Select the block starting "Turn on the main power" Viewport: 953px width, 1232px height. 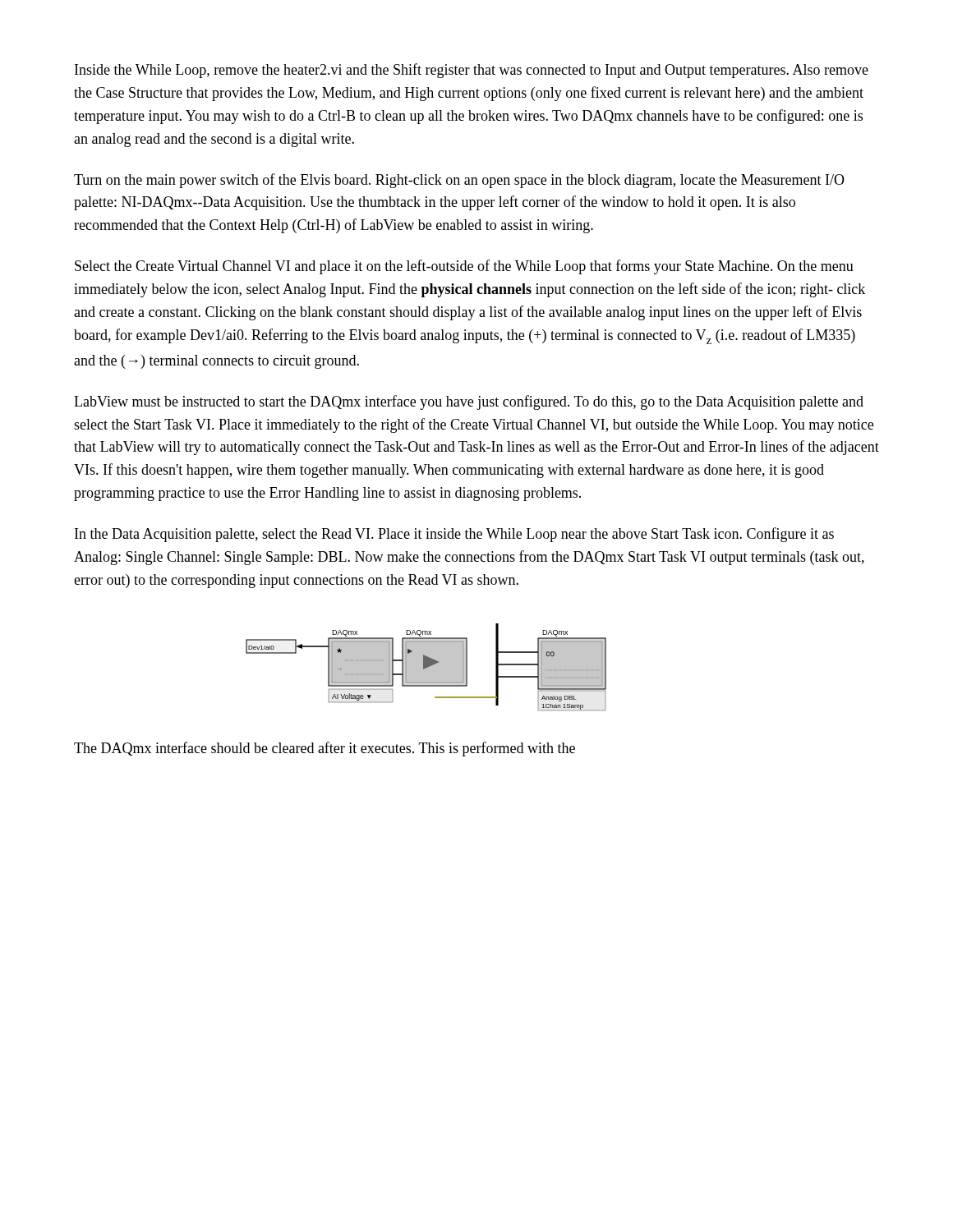click(459, 202)
